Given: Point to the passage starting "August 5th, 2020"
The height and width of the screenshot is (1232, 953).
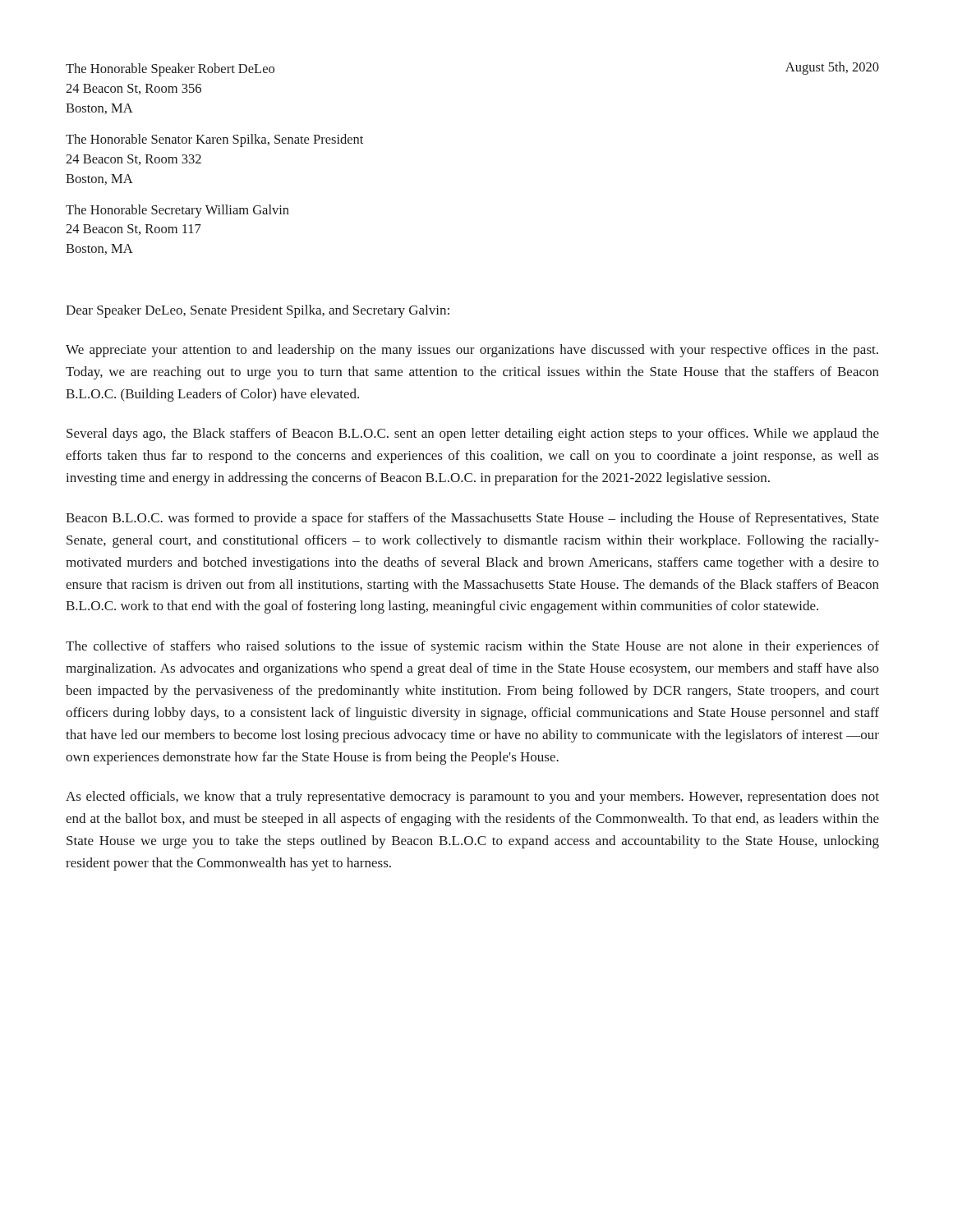Looking at the screenshot, I should coord(832,67).
